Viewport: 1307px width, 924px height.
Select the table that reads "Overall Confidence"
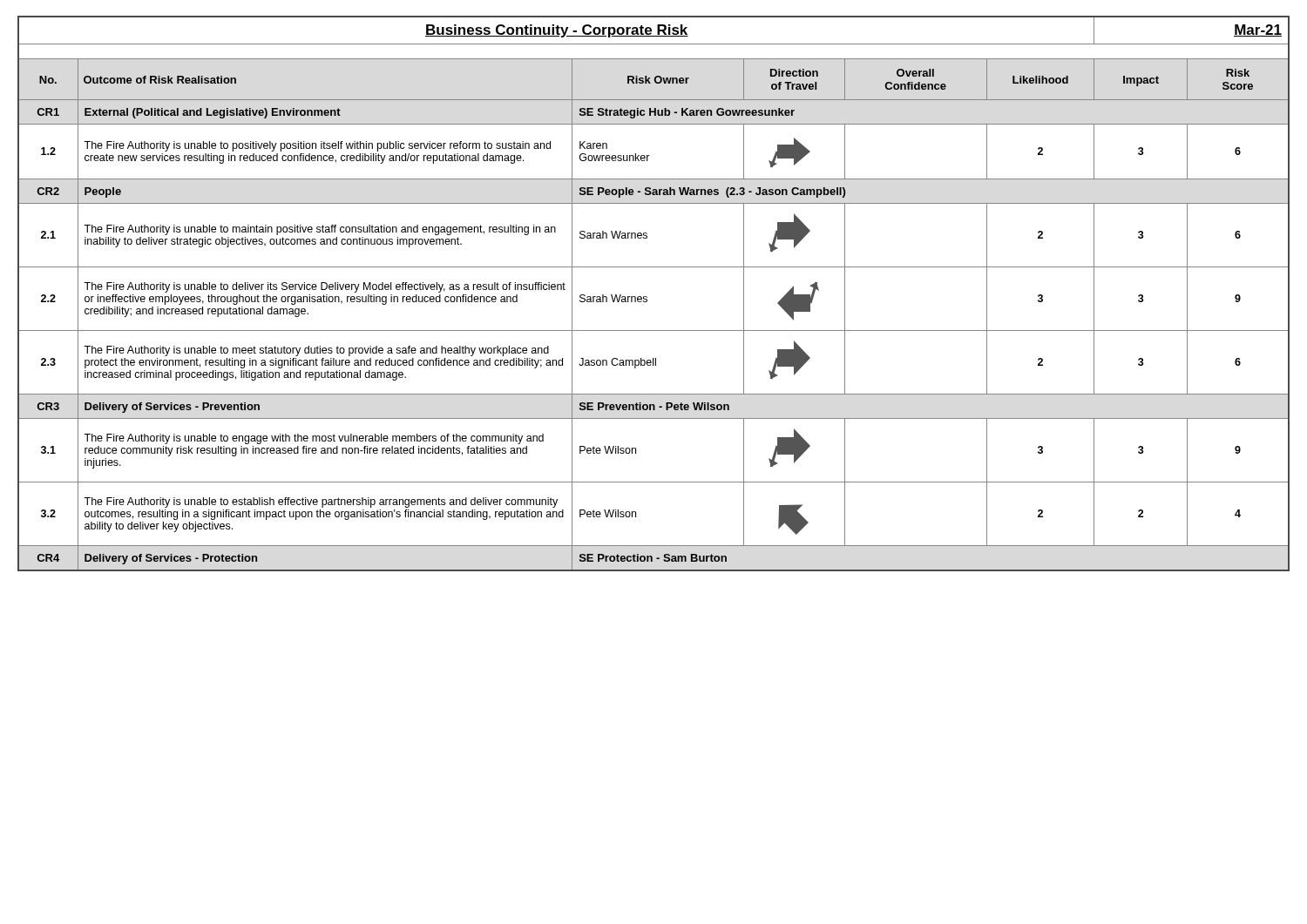click(654, 294)
